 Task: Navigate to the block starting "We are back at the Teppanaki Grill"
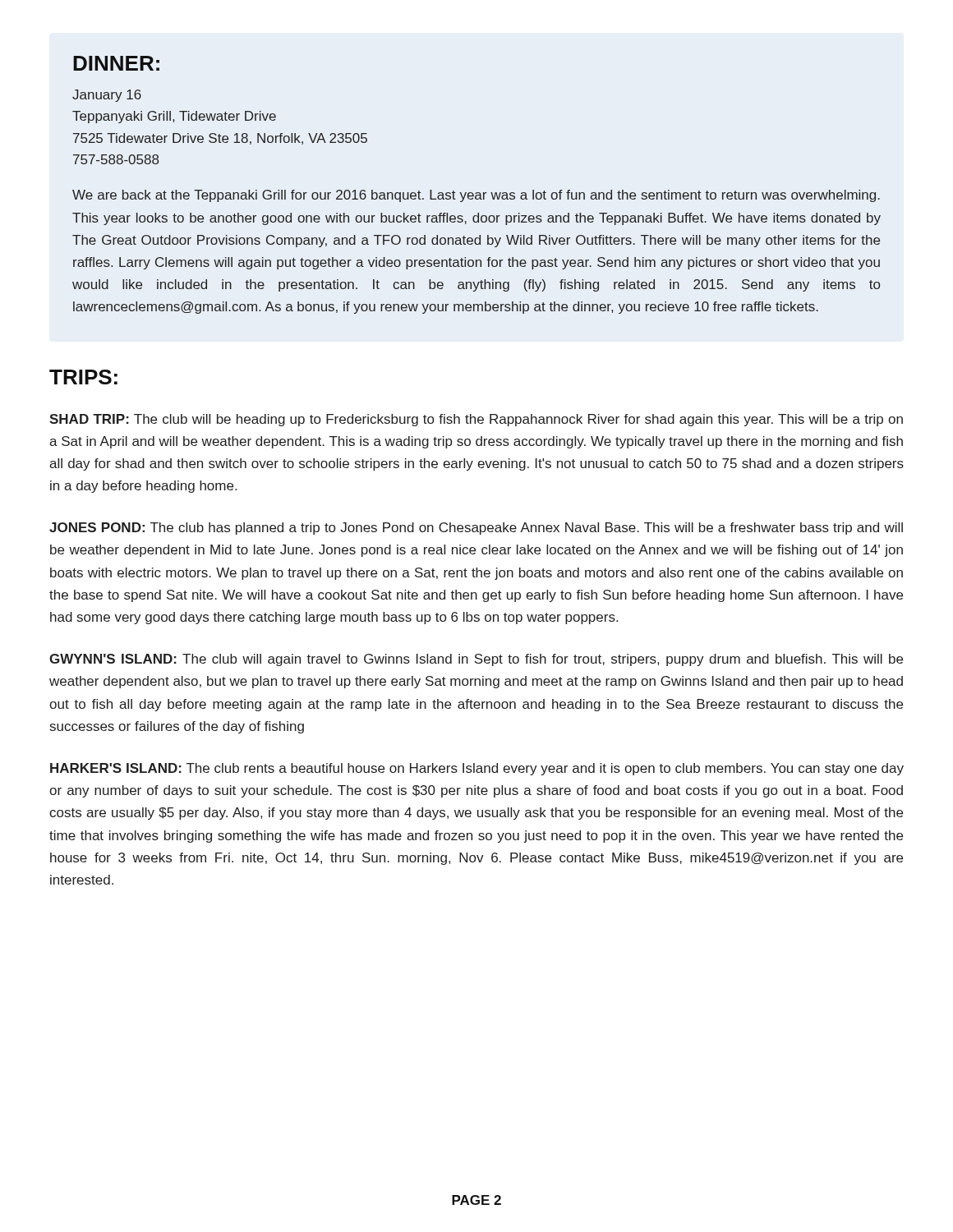(x=476, y=251)
